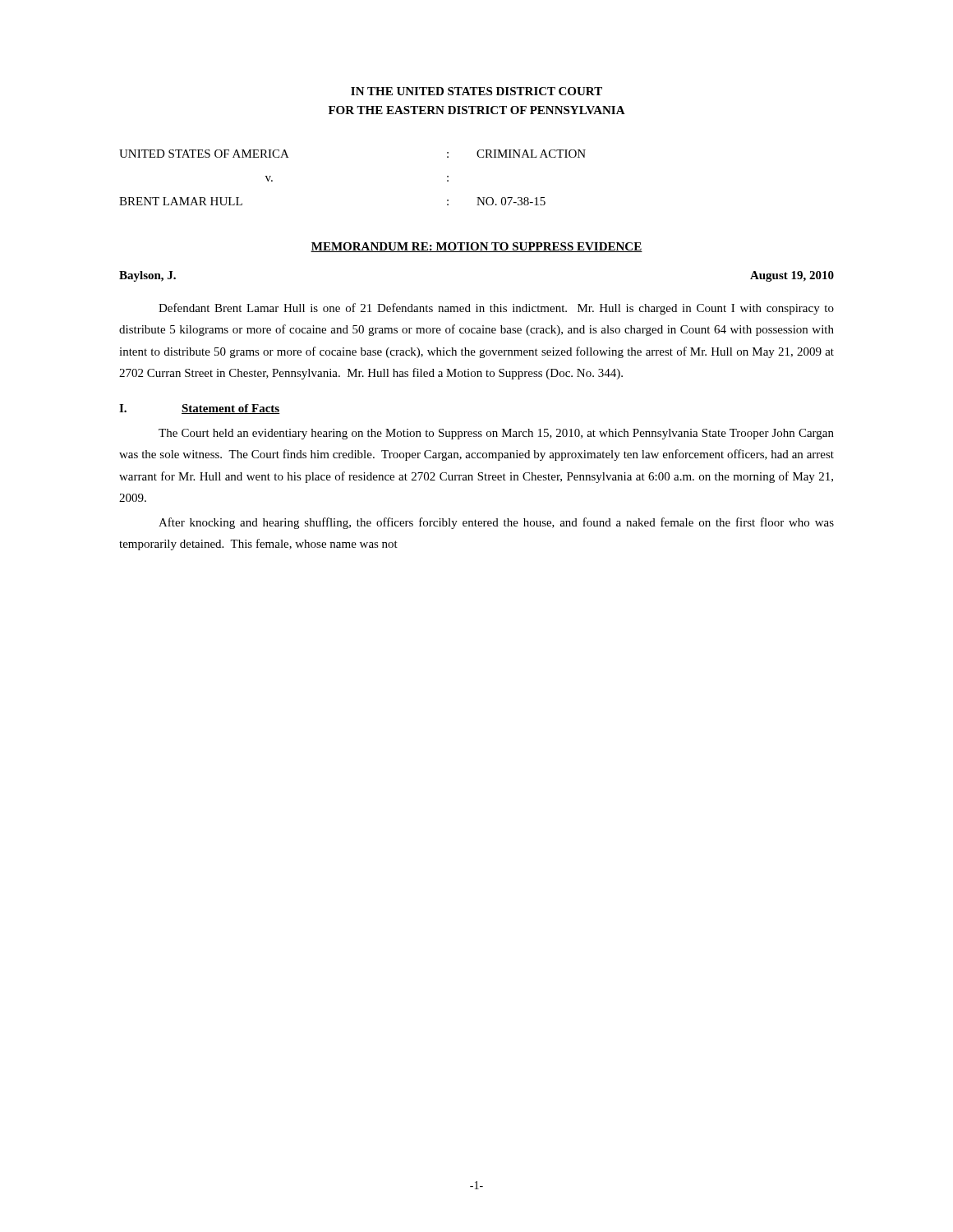The width and height of the screenshot is (953, 1232).
Task: Click the title that begins "IN THE UNITED STATES DISTRICT COURTFOR THE EASTERN"
Action: click(x=476, y=100)
